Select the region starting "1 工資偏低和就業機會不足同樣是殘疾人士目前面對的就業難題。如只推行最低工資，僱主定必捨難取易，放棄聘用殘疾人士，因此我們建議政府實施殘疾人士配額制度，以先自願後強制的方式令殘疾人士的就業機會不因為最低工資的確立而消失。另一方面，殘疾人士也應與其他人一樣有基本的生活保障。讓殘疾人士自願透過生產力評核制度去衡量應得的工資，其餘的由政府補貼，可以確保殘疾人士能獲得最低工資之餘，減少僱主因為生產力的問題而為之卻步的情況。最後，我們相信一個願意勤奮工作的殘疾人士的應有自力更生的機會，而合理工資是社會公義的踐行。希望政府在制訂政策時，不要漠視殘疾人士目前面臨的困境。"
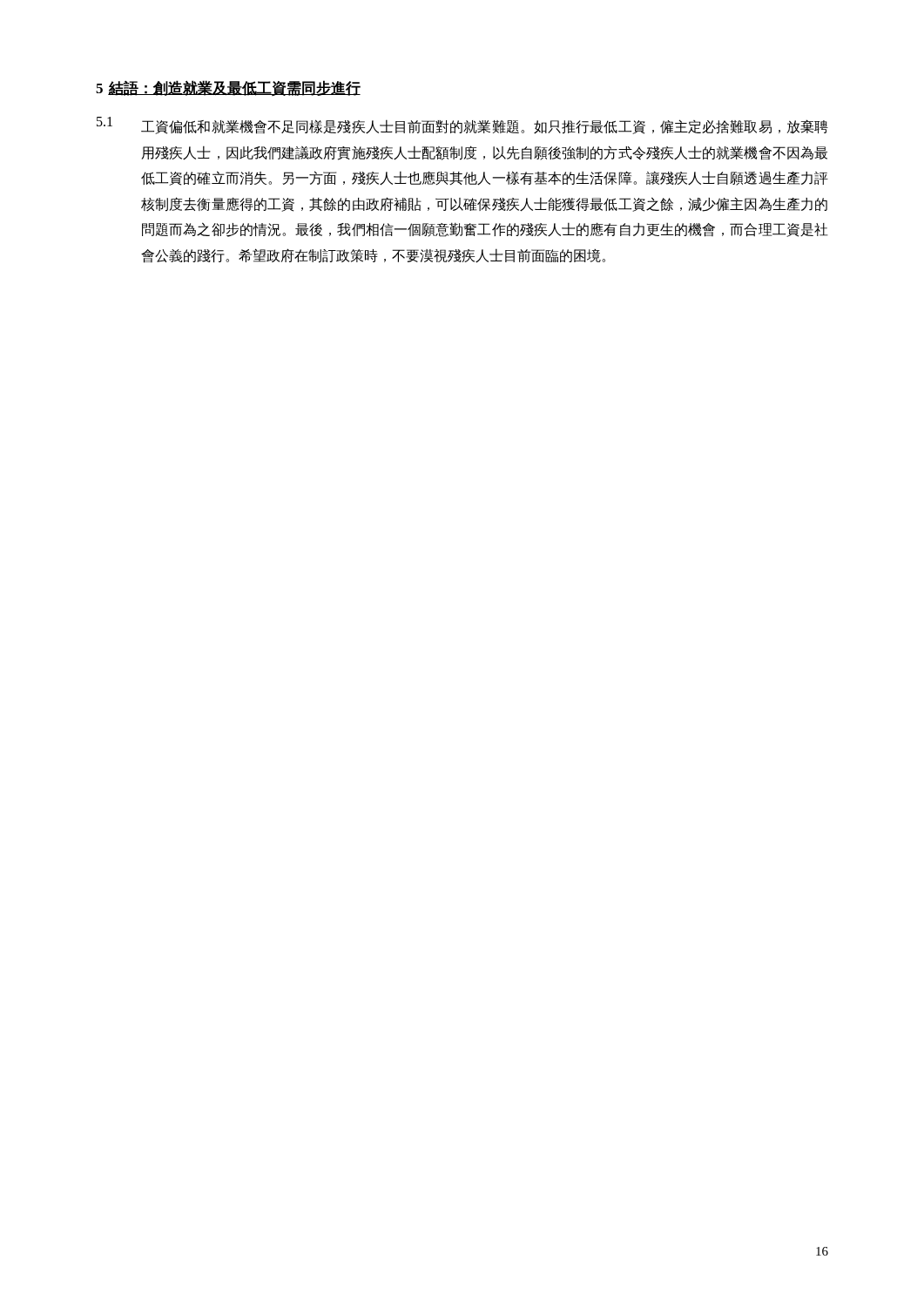Image resolution: width=924 pixels, height=1307 pixels. tap(462, 191)
